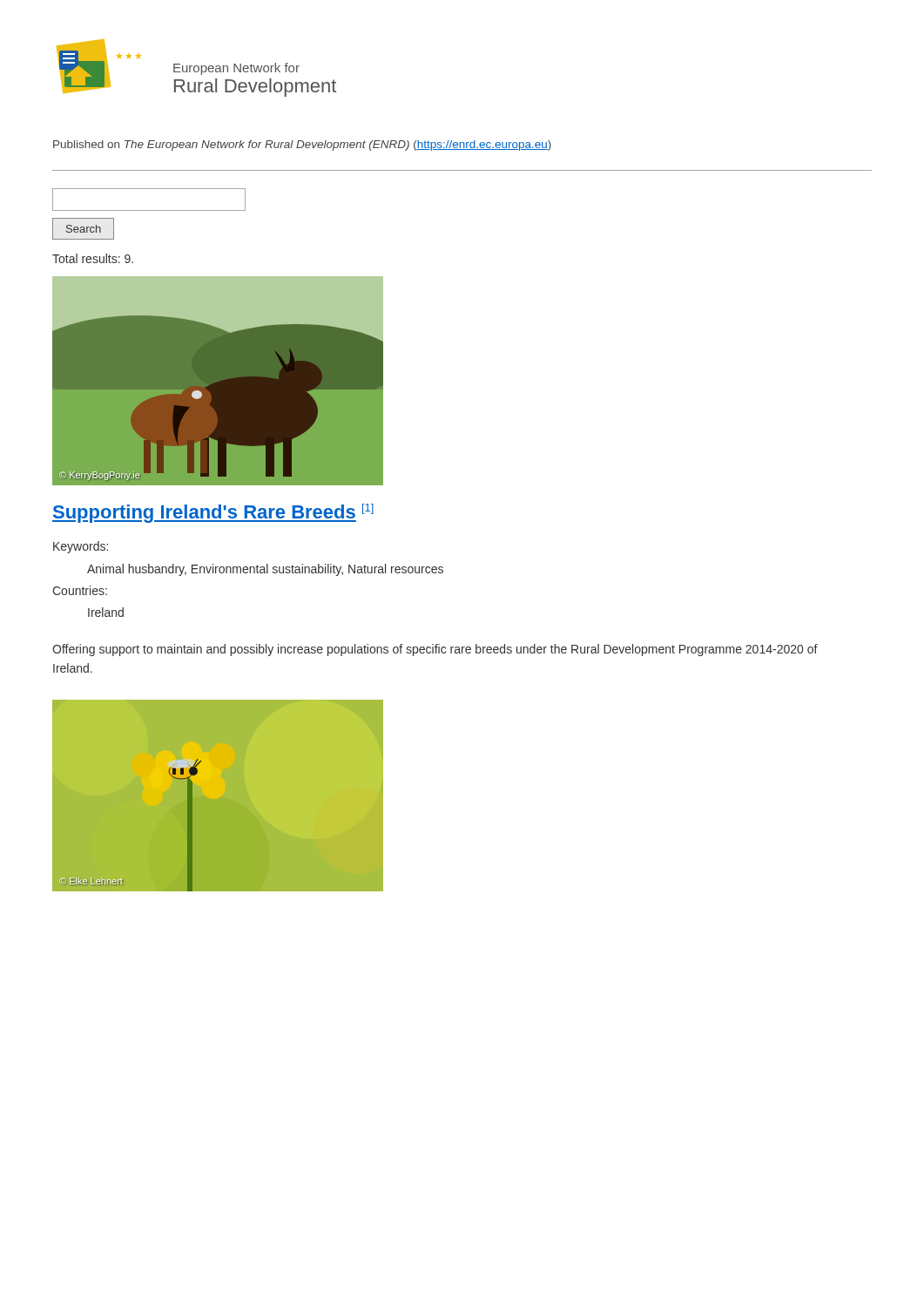Click on the text block with the text "Published on The European Network"

coord(302,144)
